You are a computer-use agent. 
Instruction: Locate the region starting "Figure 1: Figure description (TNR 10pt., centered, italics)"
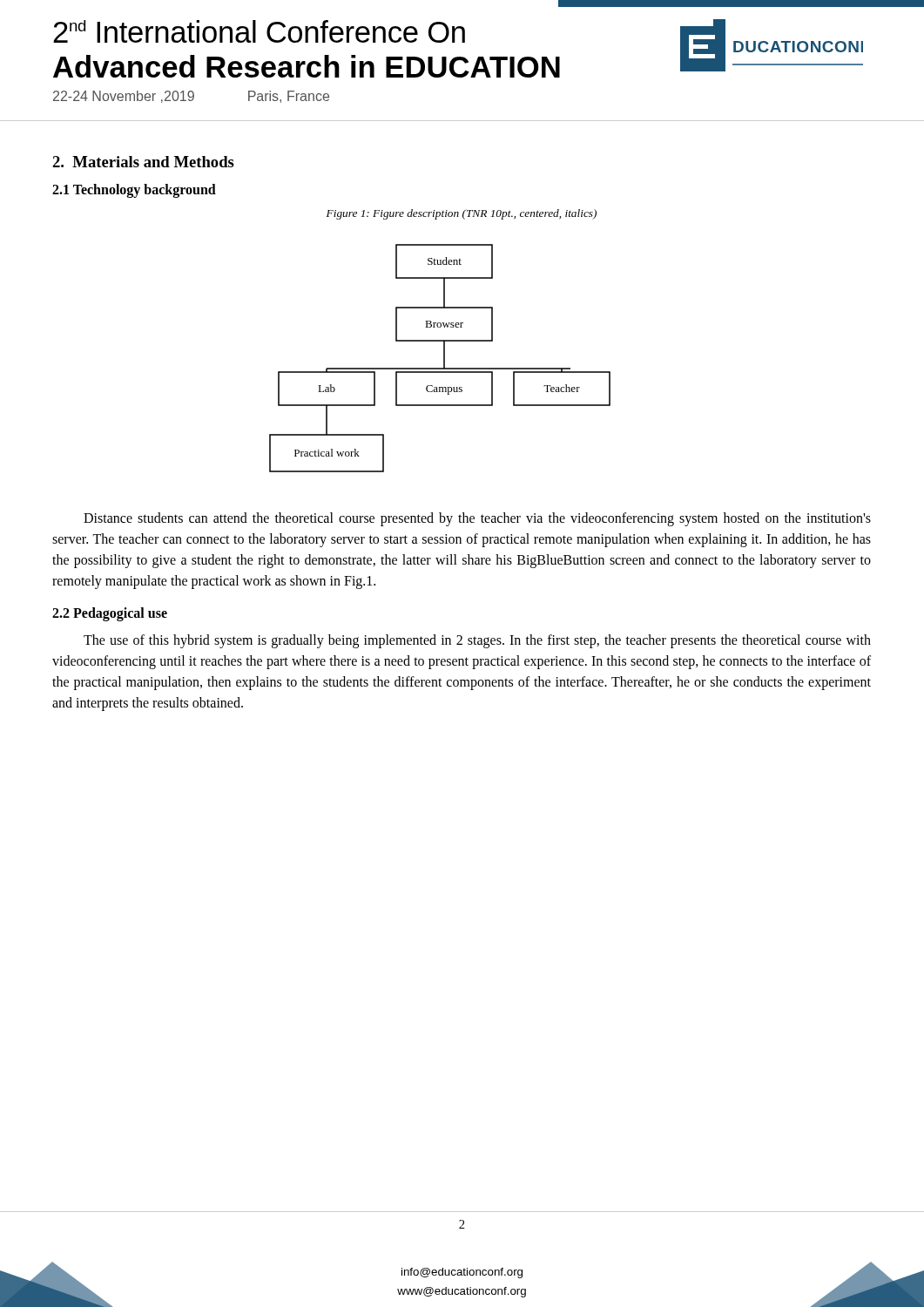[x=462, y=213]
